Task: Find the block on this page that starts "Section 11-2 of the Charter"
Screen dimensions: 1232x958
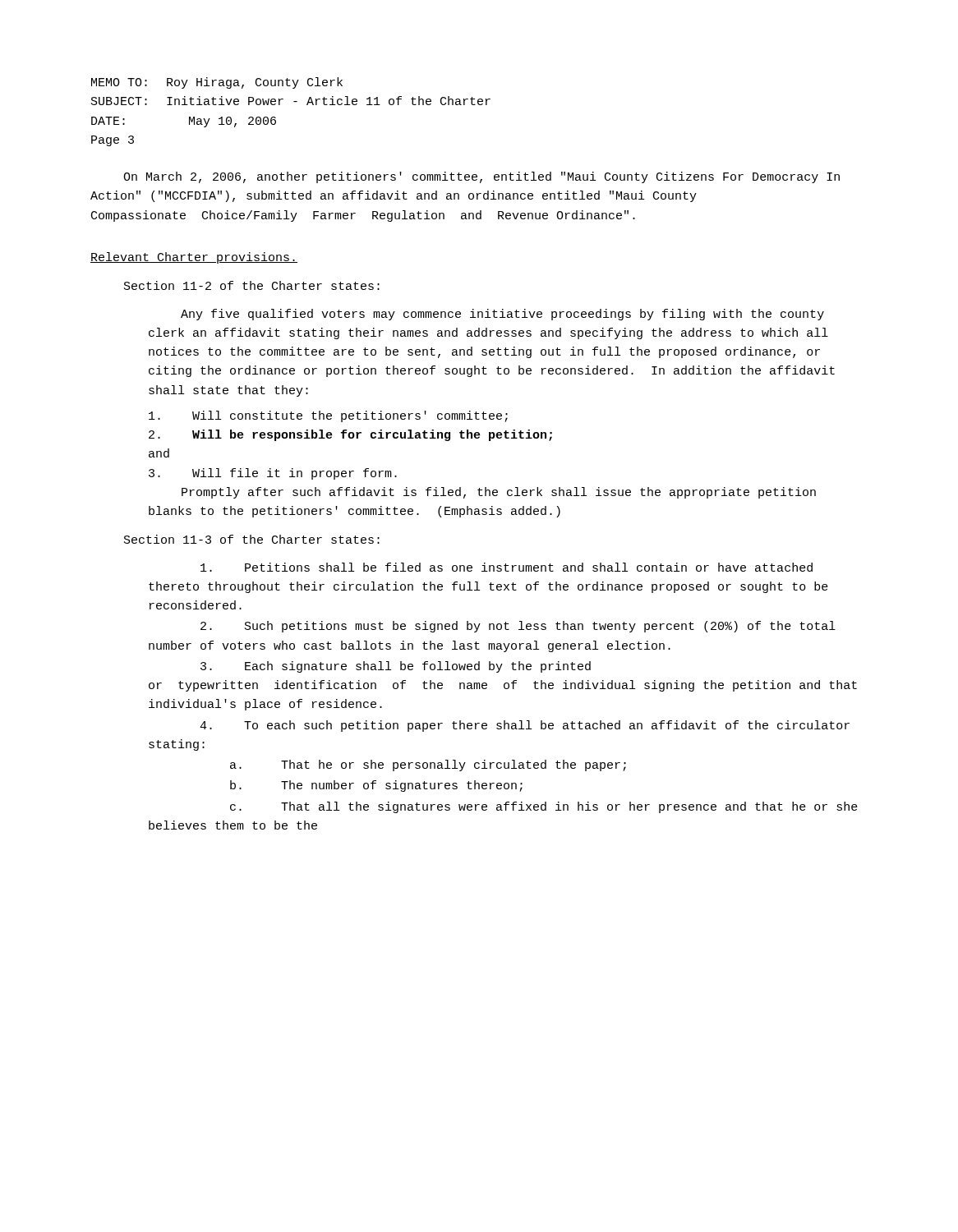Action: pos(253,287)
